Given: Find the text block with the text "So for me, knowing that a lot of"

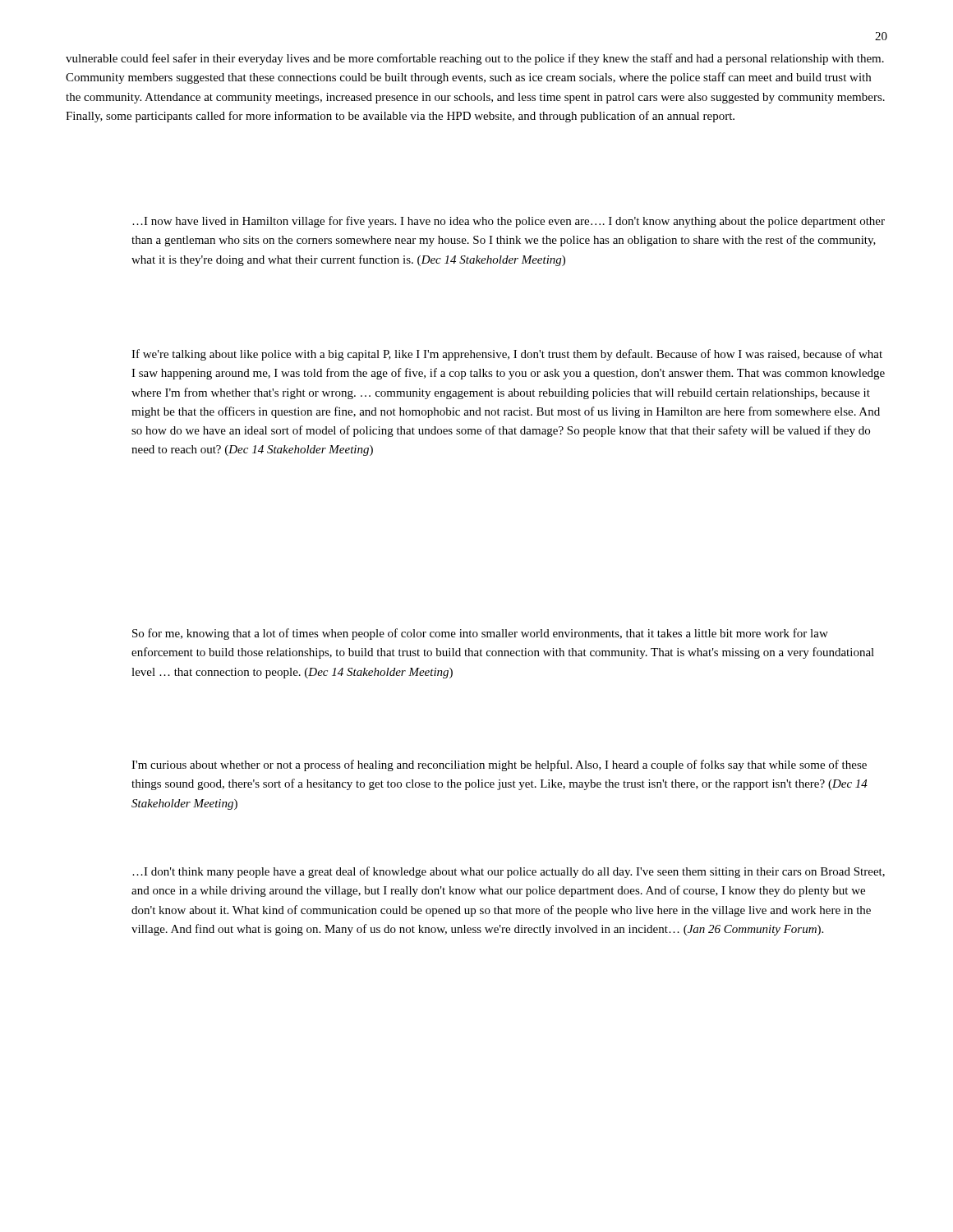Looking at the screenshot, I should tap(503, 652).
